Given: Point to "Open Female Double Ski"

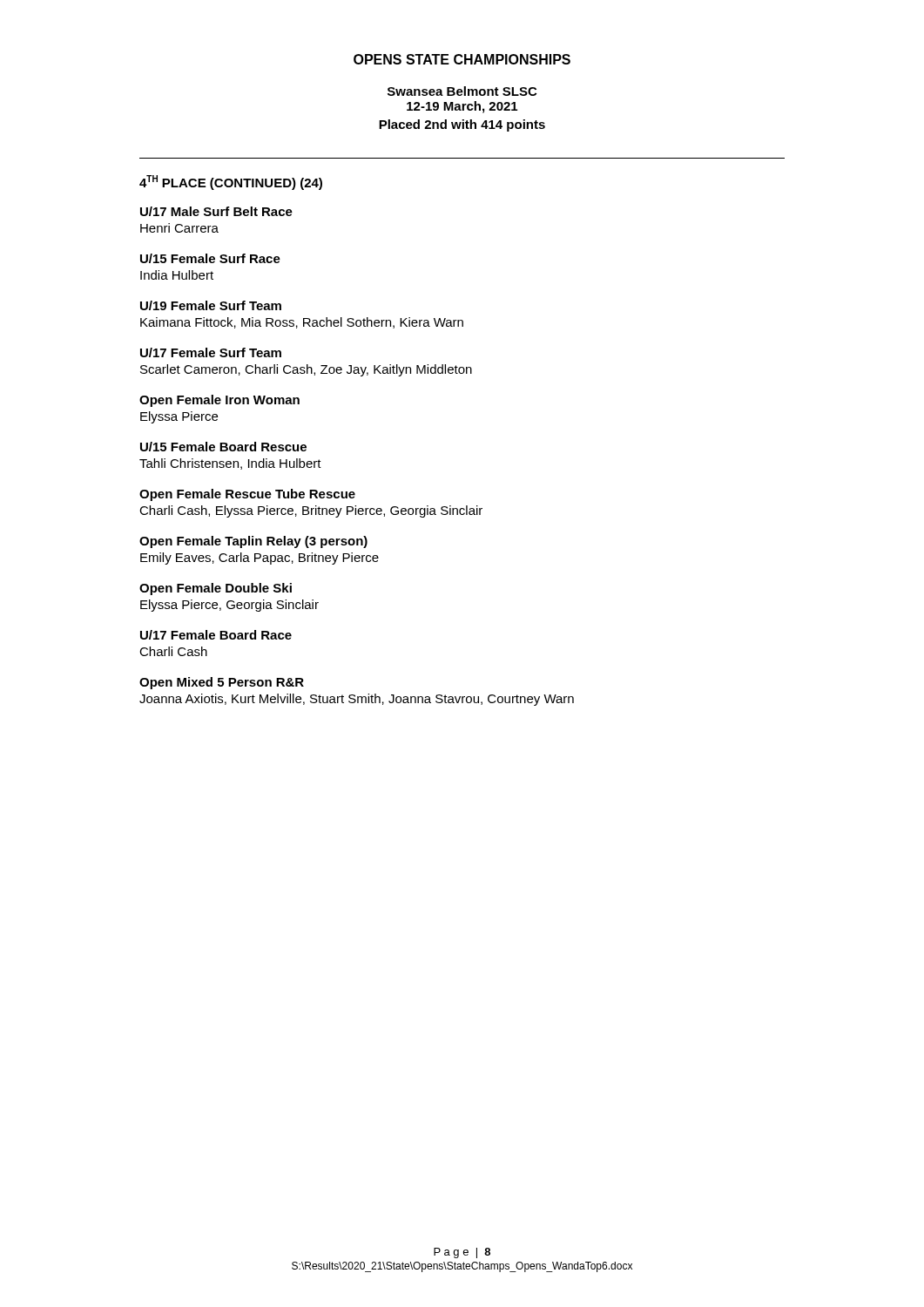Looking at the screenshot, I should click(x=216, y=588).
